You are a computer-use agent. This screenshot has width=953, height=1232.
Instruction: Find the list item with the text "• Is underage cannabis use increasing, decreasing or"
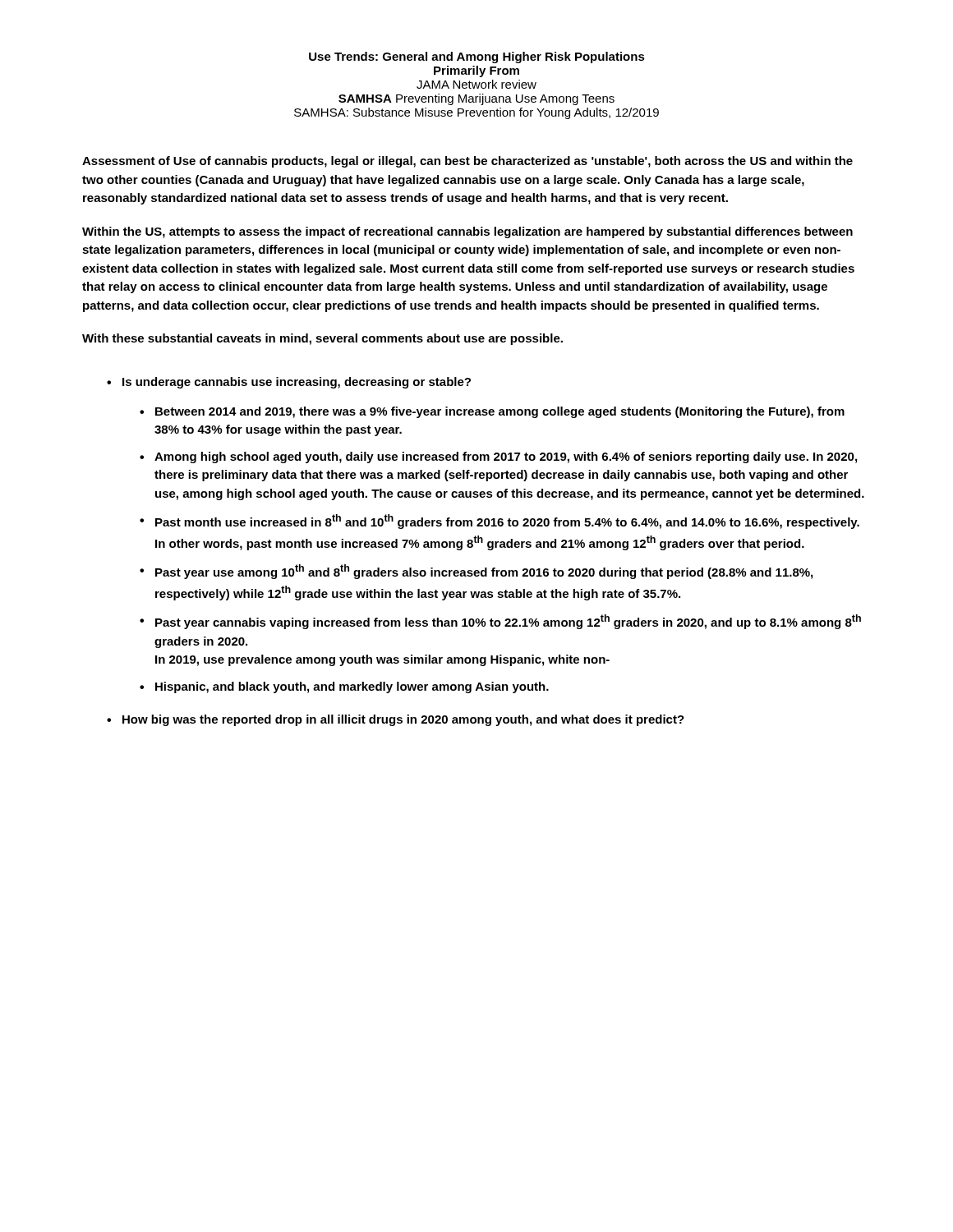289,383
